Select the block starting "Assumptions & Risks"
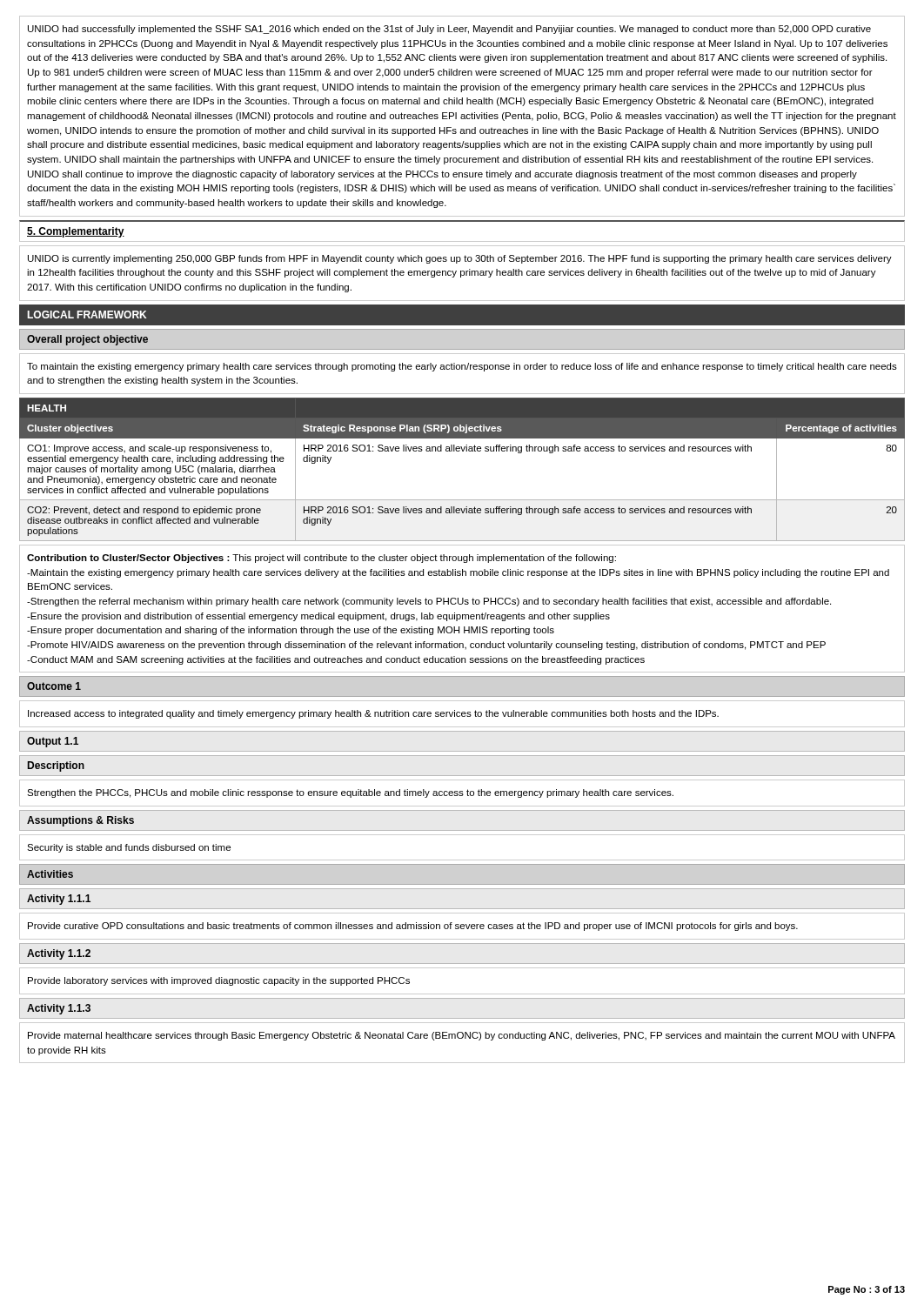 point(81,820)
